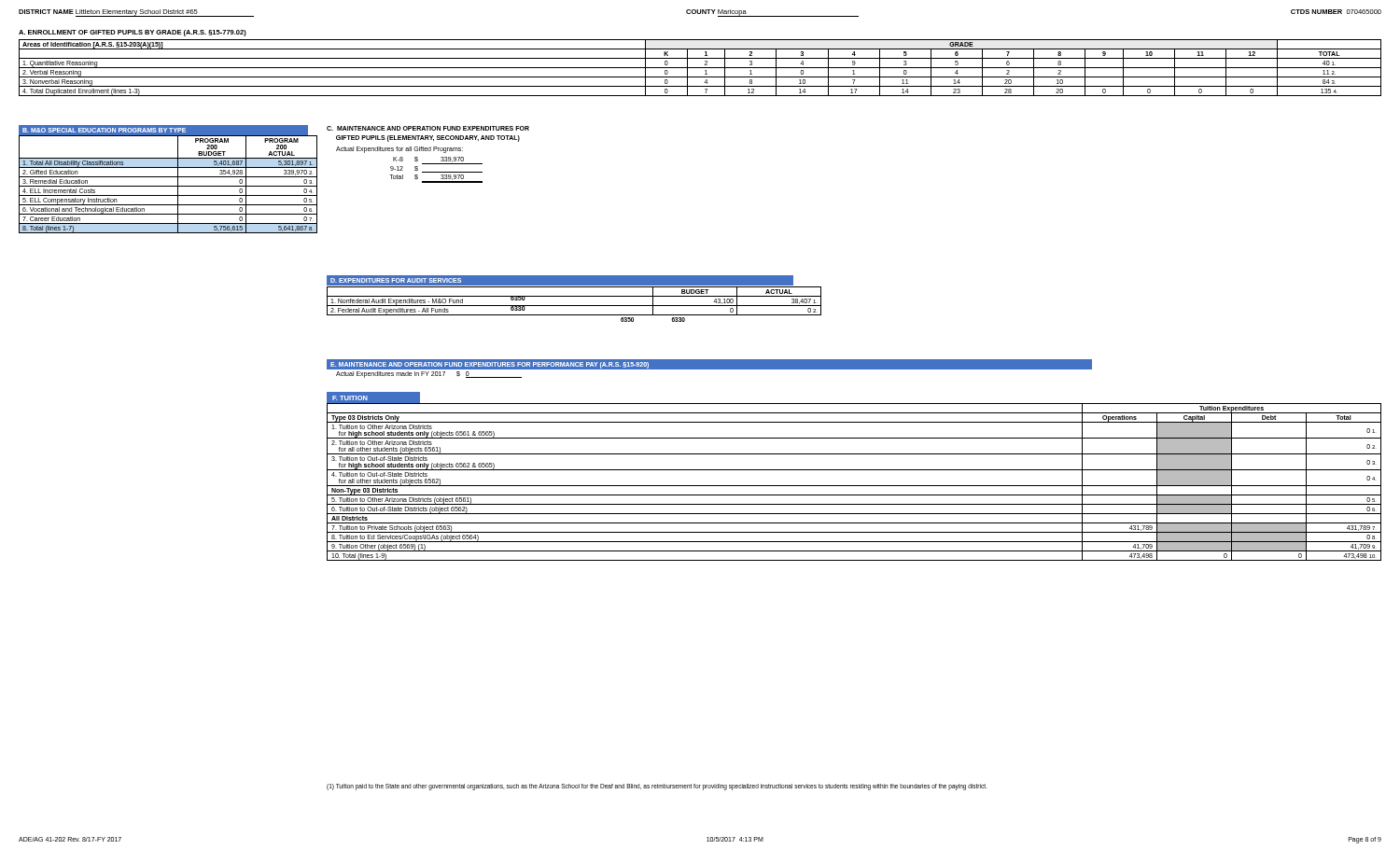
Task: Select the text with the text "GIFTED PUPILS (ELEMENTARY, SECONDARY, AND TOTAL)"
Action: tap(423, 138)
